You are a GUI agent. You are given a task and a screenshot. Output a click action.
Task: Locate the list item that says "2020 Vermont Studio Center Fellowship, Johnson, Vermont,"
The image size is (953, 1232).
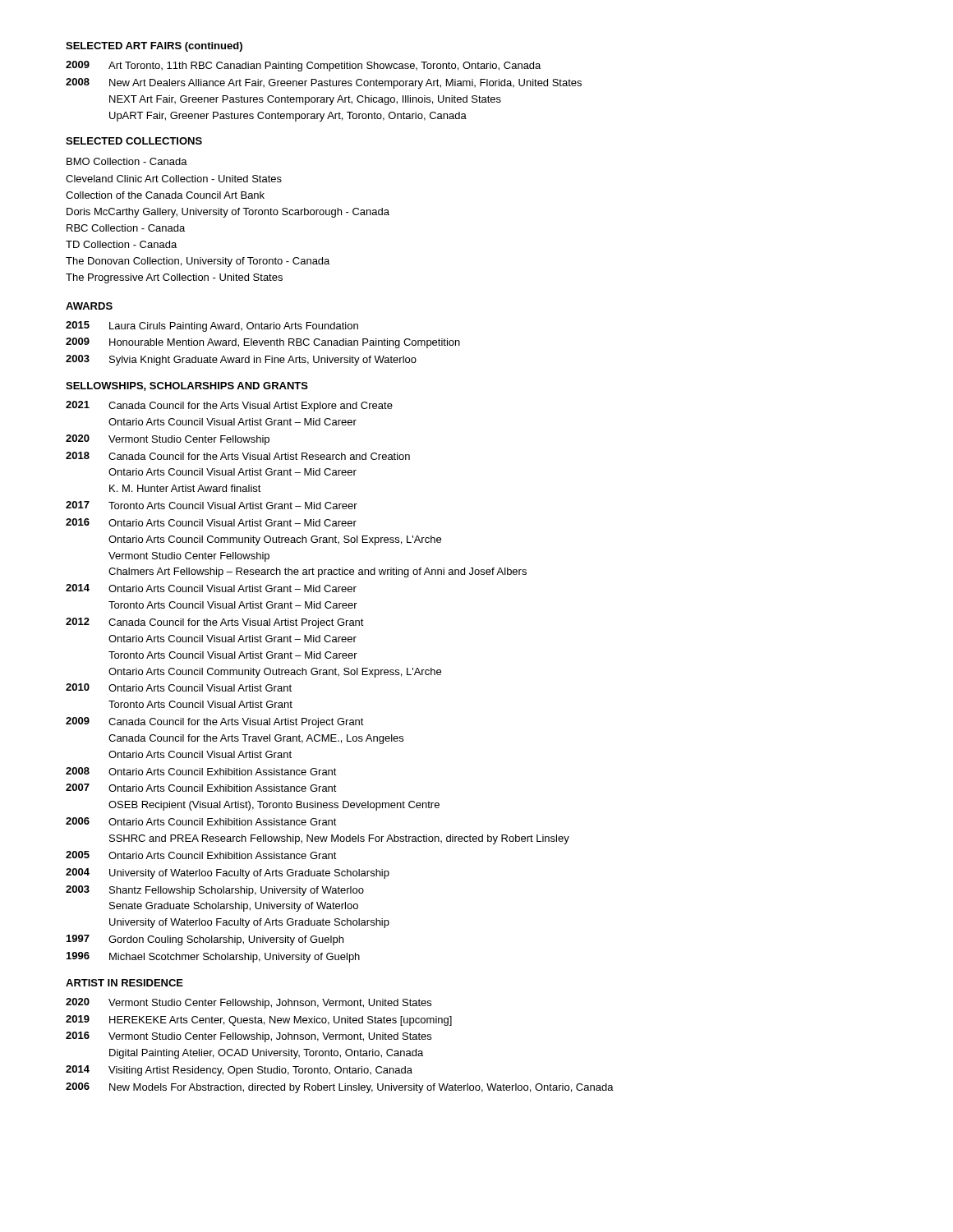click(249, 1003)
